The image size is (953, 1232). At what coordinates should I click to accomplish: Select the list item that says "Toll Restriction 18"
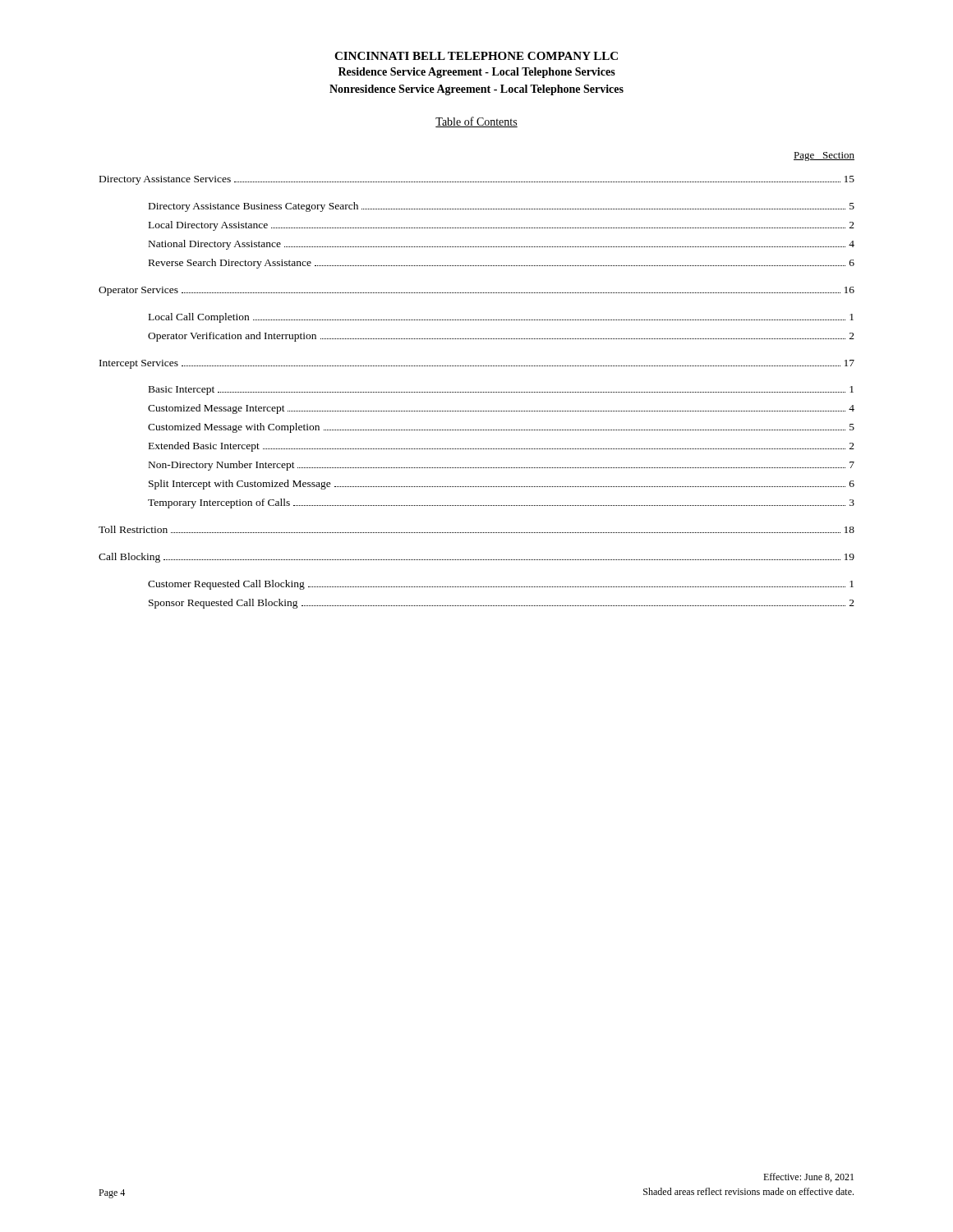click(x=476, y=530)
